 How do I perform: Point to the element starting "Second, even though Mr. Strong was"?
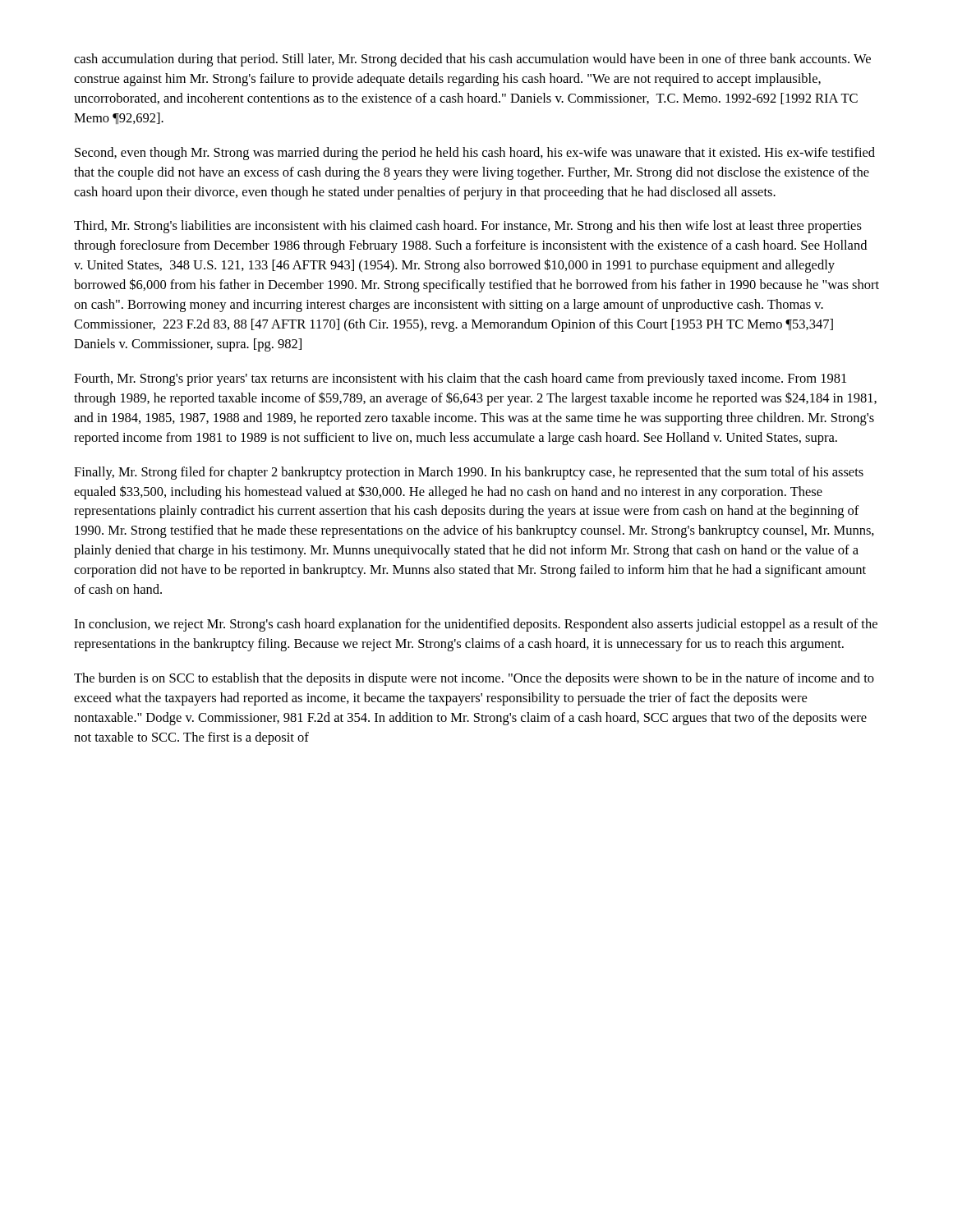(474, 172)
